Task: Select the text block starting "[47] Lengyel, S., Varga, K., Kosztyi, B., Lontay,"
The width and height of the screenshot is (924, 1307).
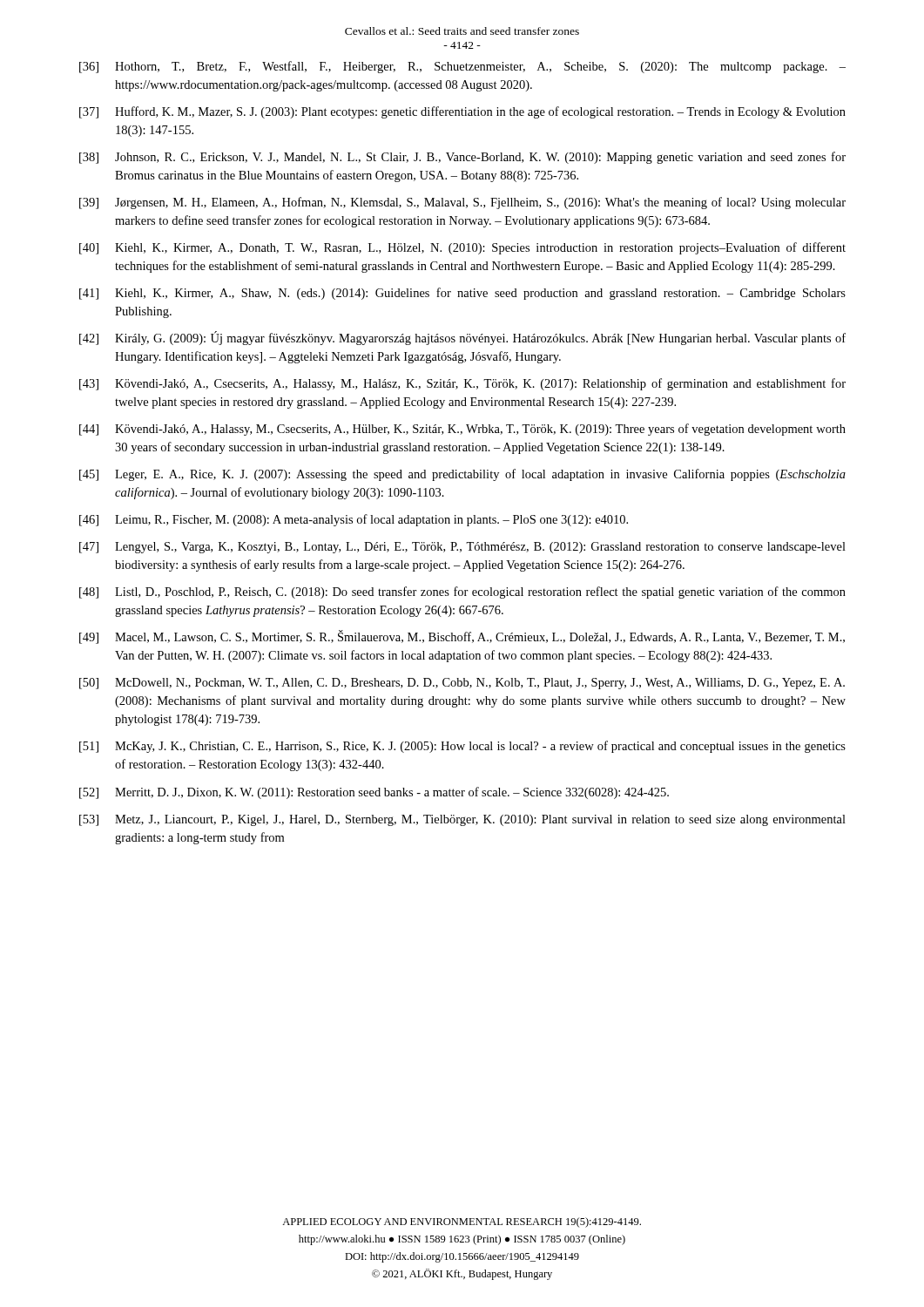Action: click(x=462, y=556)
